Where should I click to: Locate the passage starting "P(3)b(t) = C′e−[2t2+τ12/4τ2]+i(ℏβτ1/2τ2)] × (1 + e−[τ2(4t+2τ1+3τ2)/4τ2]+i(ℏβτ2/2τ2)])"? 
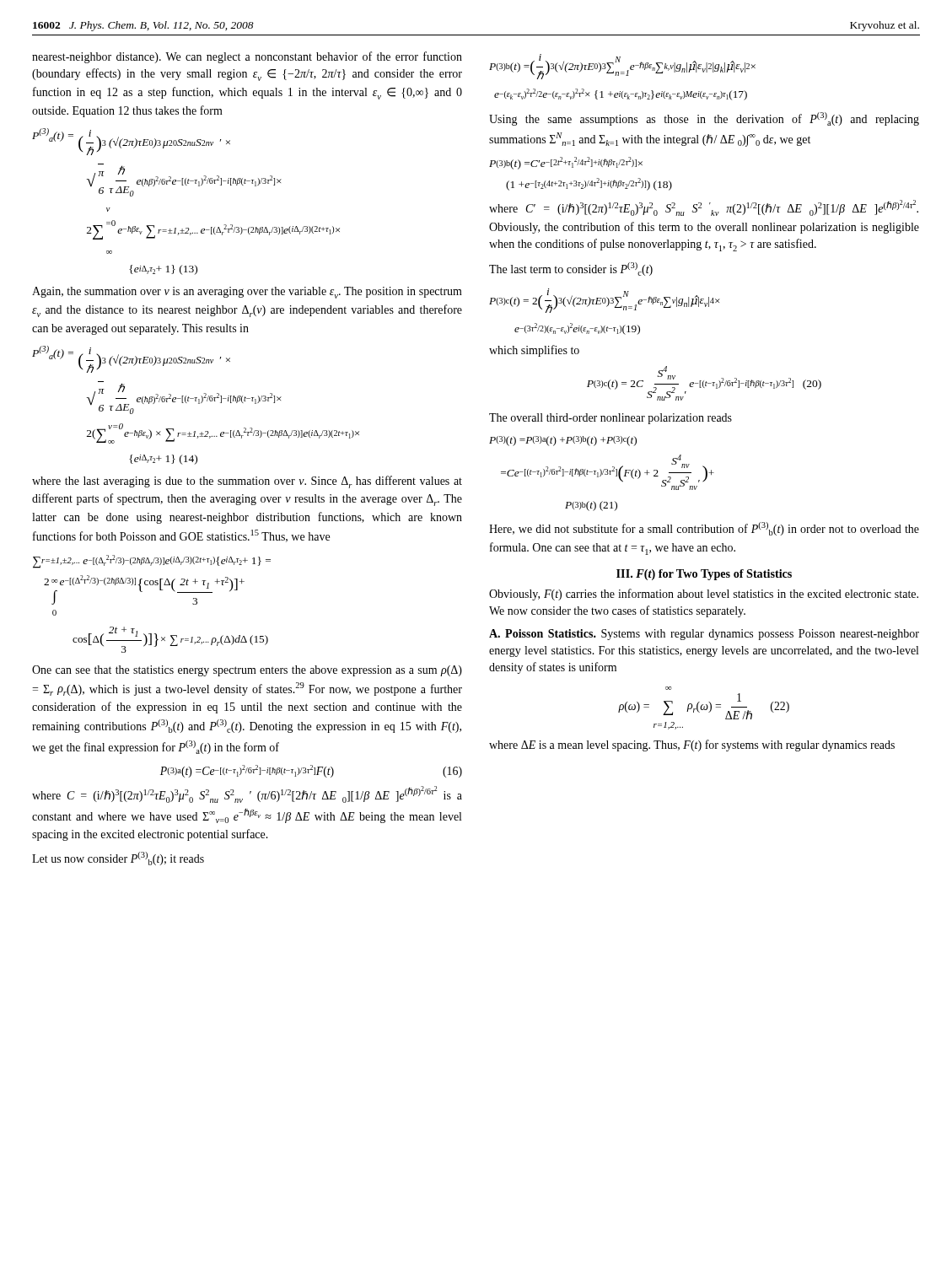[x=566, y=163]
